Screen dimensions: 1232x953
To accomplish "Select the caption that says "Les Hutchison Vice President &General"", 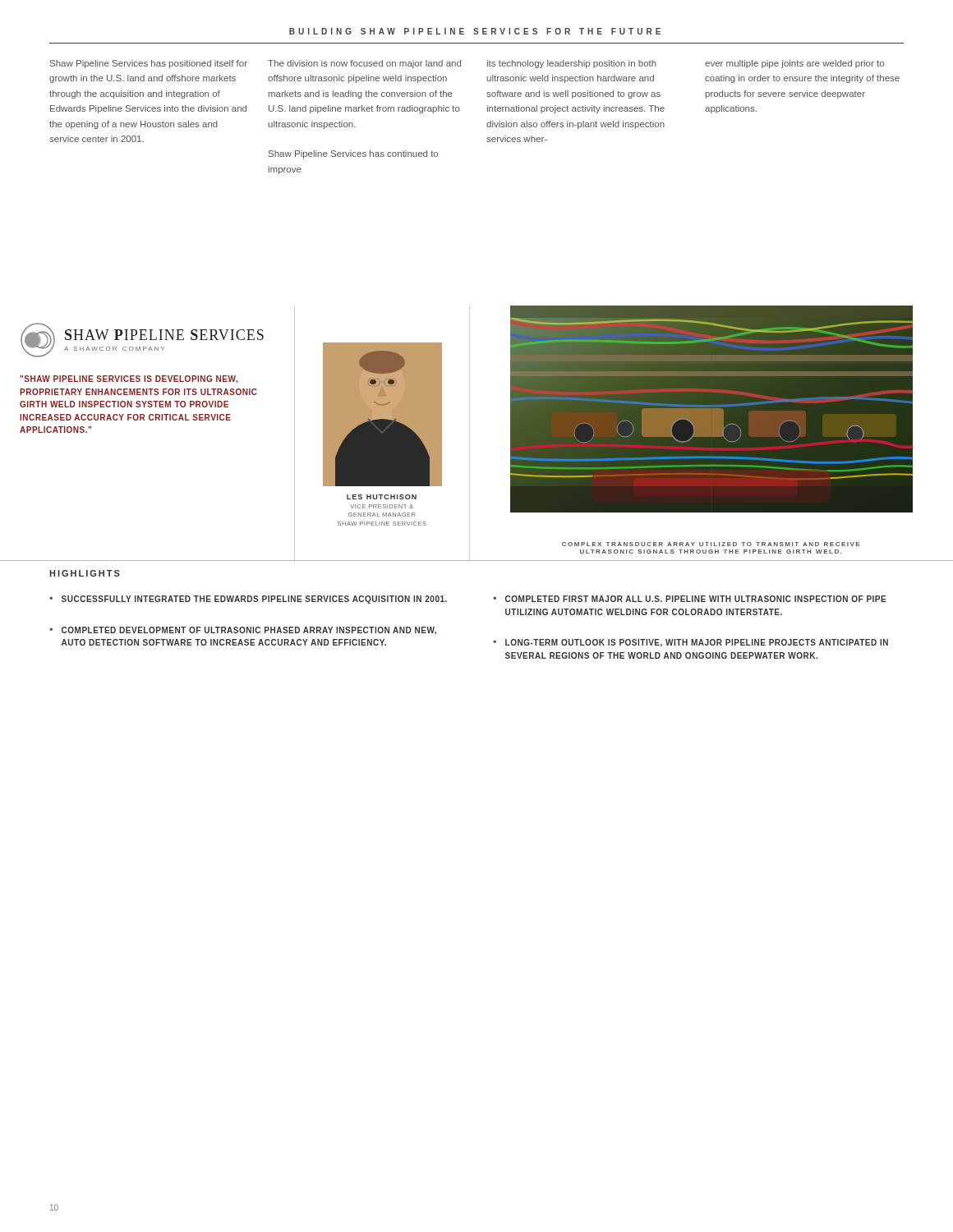I will click(x=382, y=510).
